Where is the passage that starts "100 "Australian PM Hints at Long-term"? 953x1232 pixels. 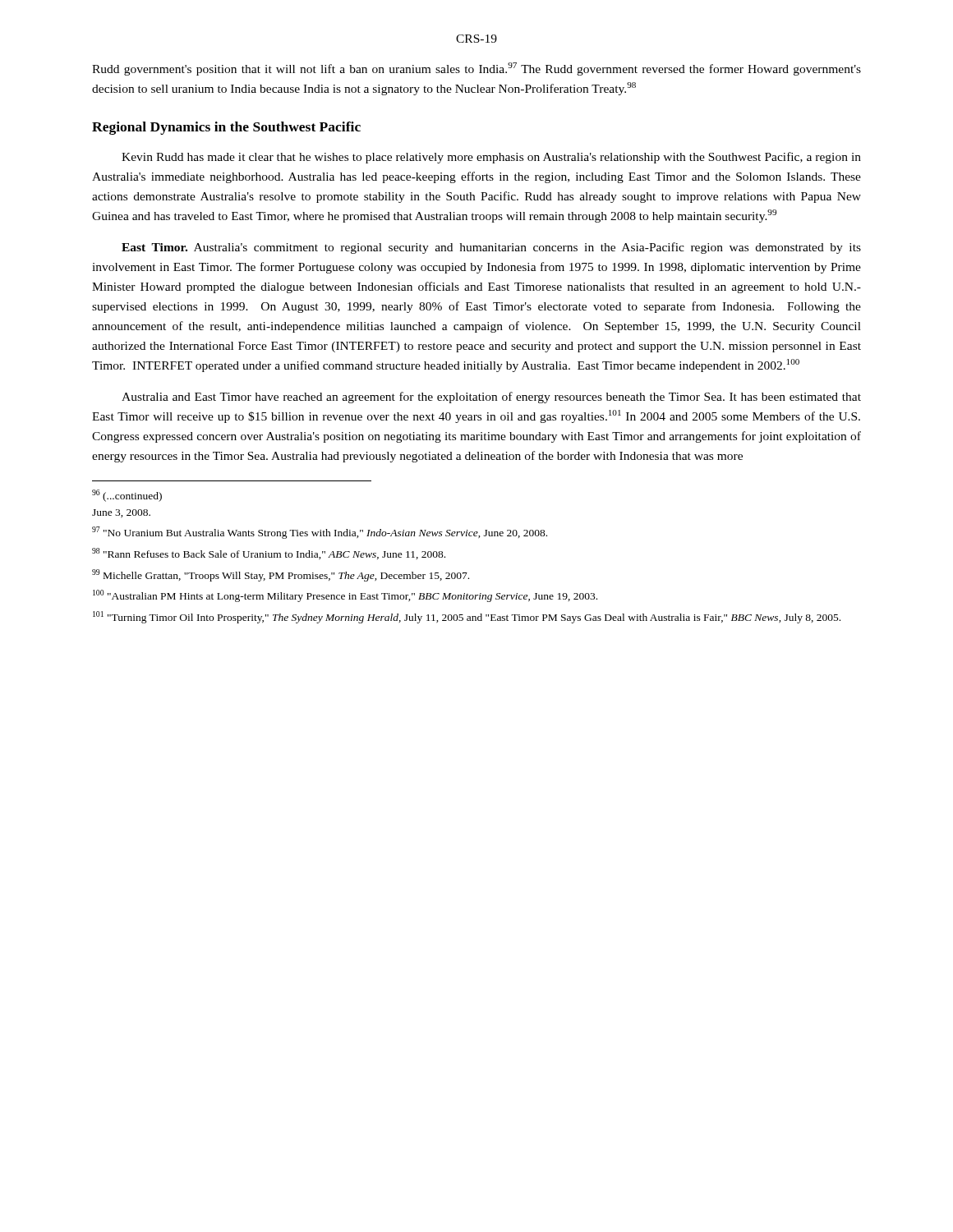coord(345,595)
